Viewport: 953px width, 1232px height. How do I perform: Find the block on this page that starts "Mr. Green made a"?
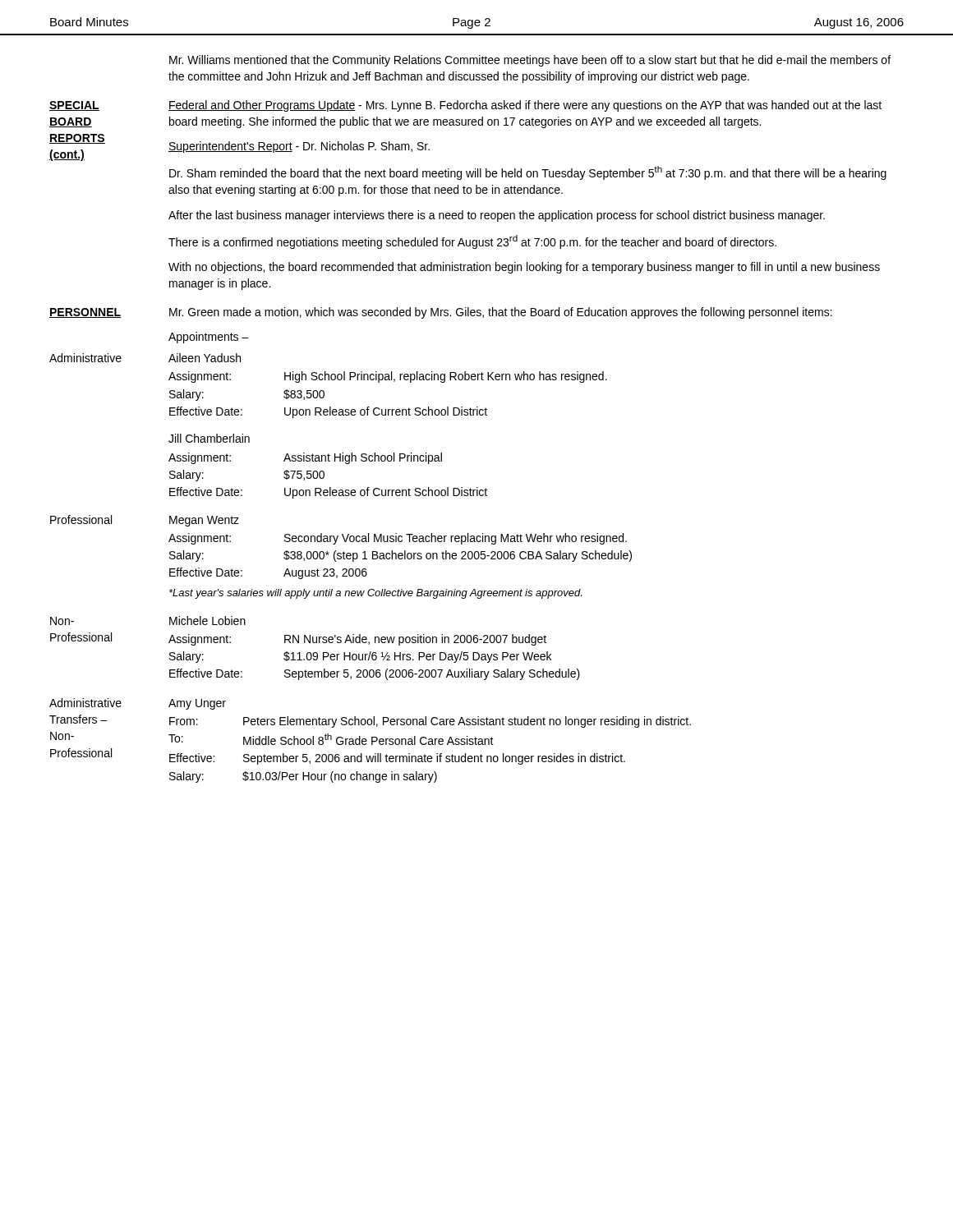tap(501, 312)
